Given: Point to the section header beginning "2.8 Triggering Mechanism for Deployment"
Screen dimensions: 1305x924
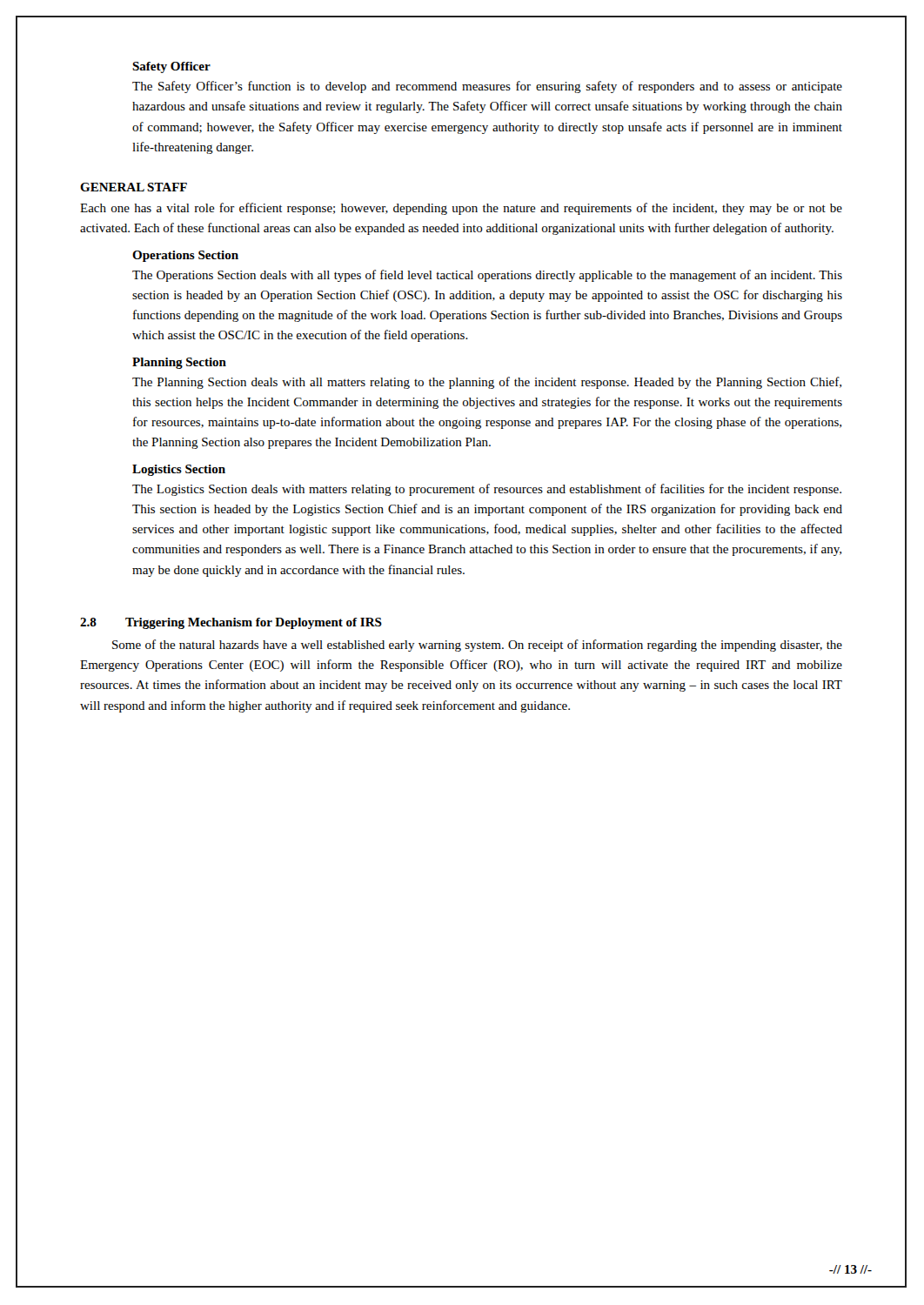Looking at the screenshot, I should 231,622.
